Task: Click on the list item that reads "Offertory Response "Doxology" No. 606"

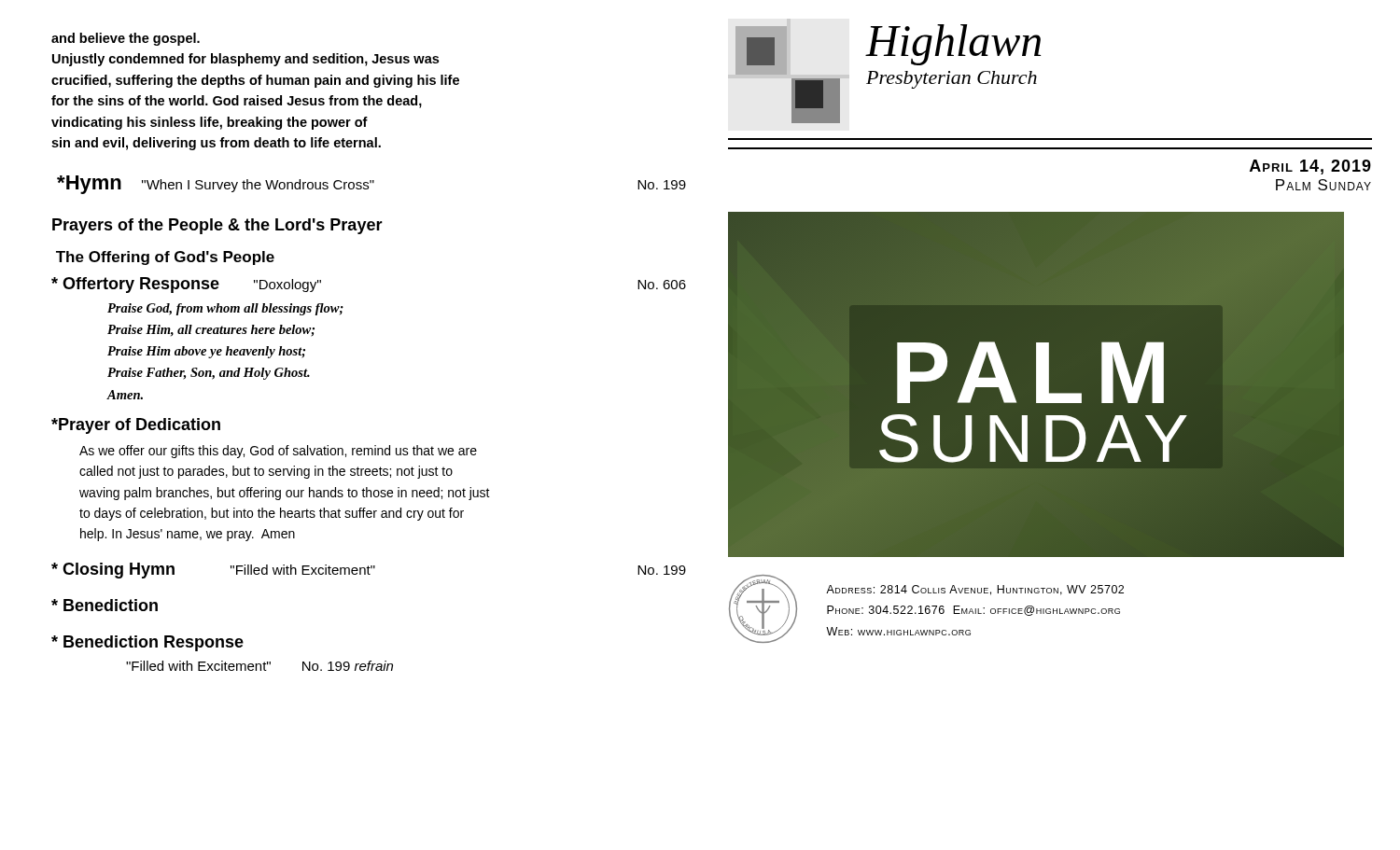Action: tap(127, 285)
